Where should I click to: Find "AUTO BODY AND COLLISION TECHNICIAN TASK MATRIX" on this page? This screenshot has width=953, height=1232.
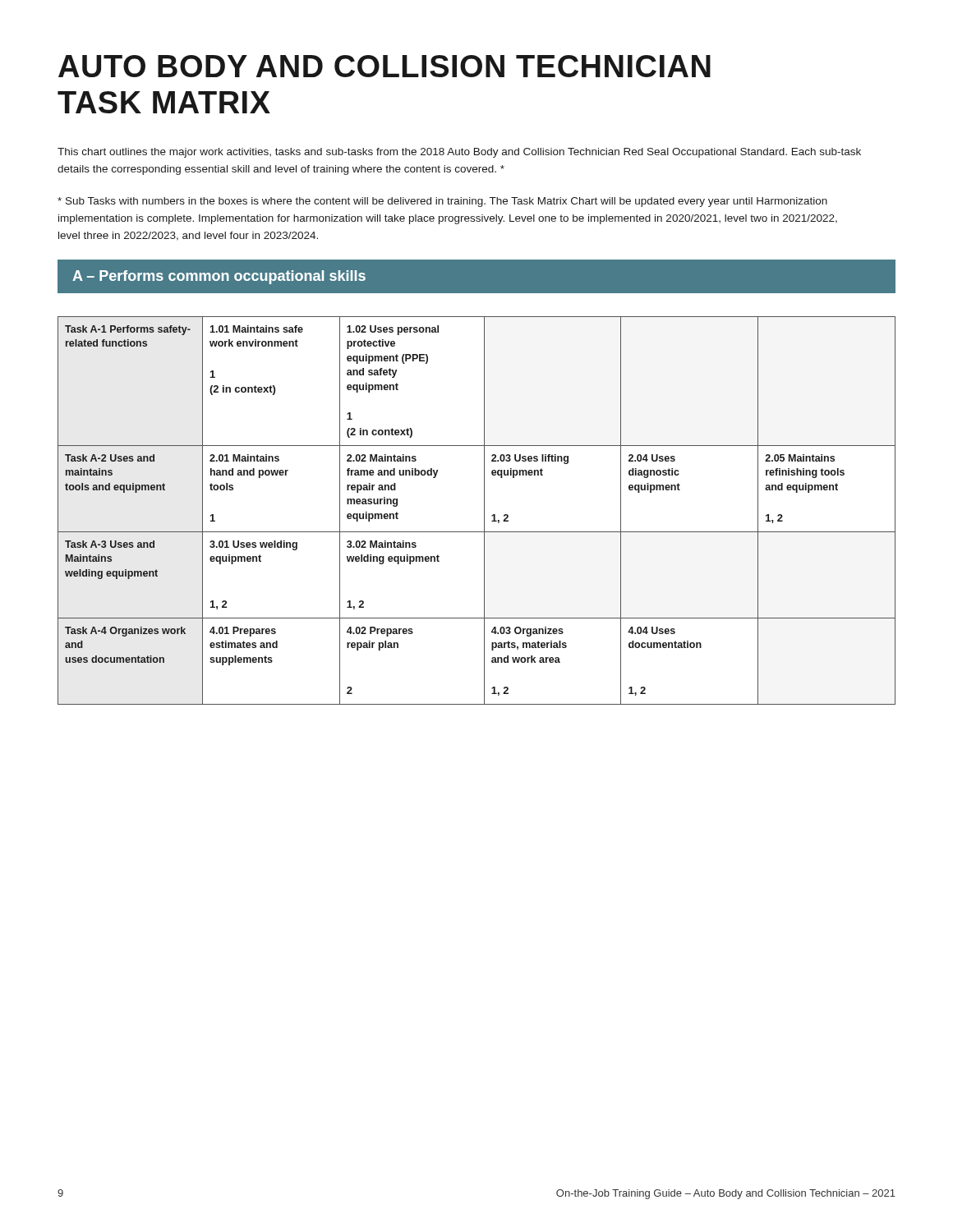pyautogui.click(x=476, y=85)
